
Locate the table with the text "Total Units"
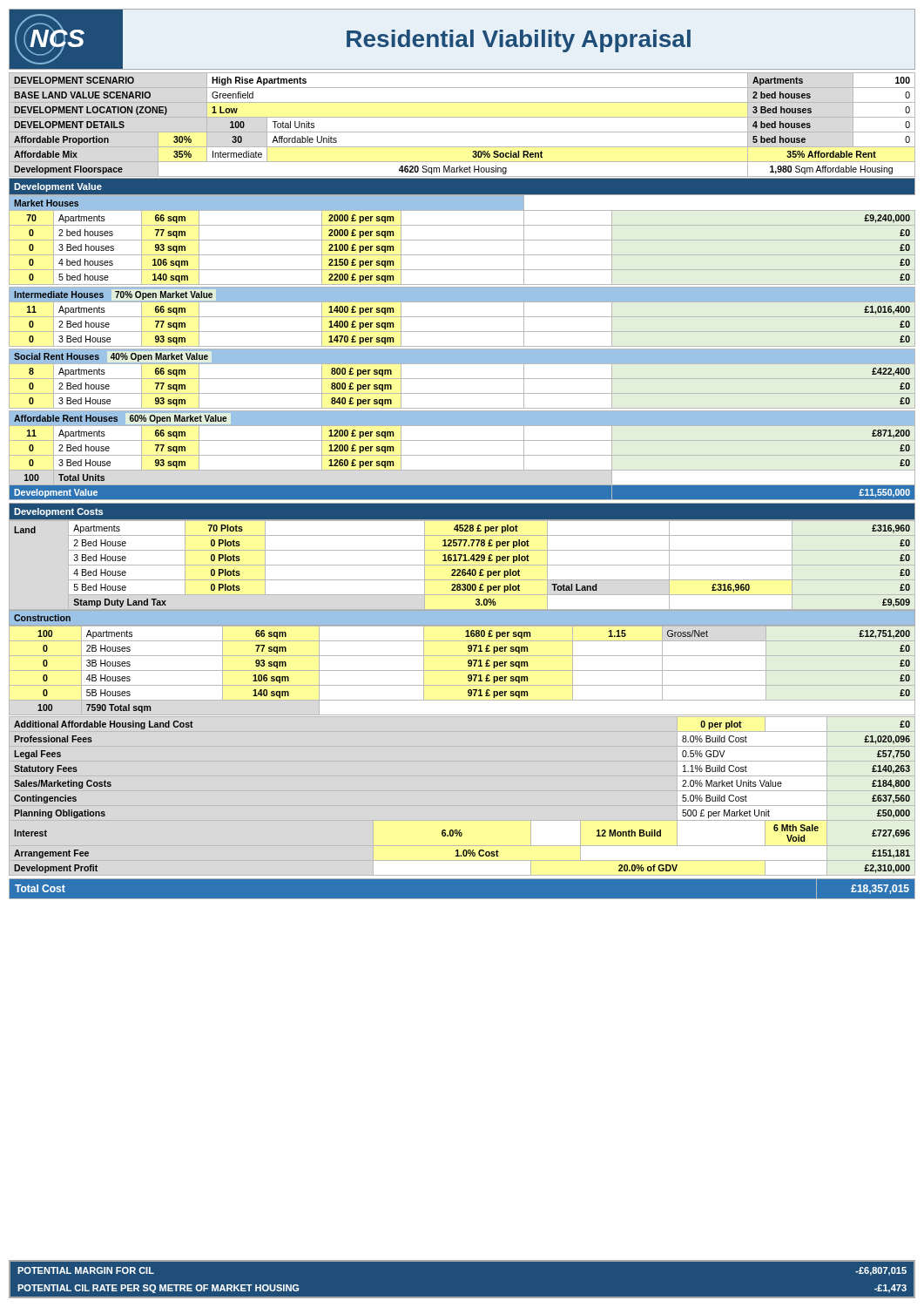point(462,125)
